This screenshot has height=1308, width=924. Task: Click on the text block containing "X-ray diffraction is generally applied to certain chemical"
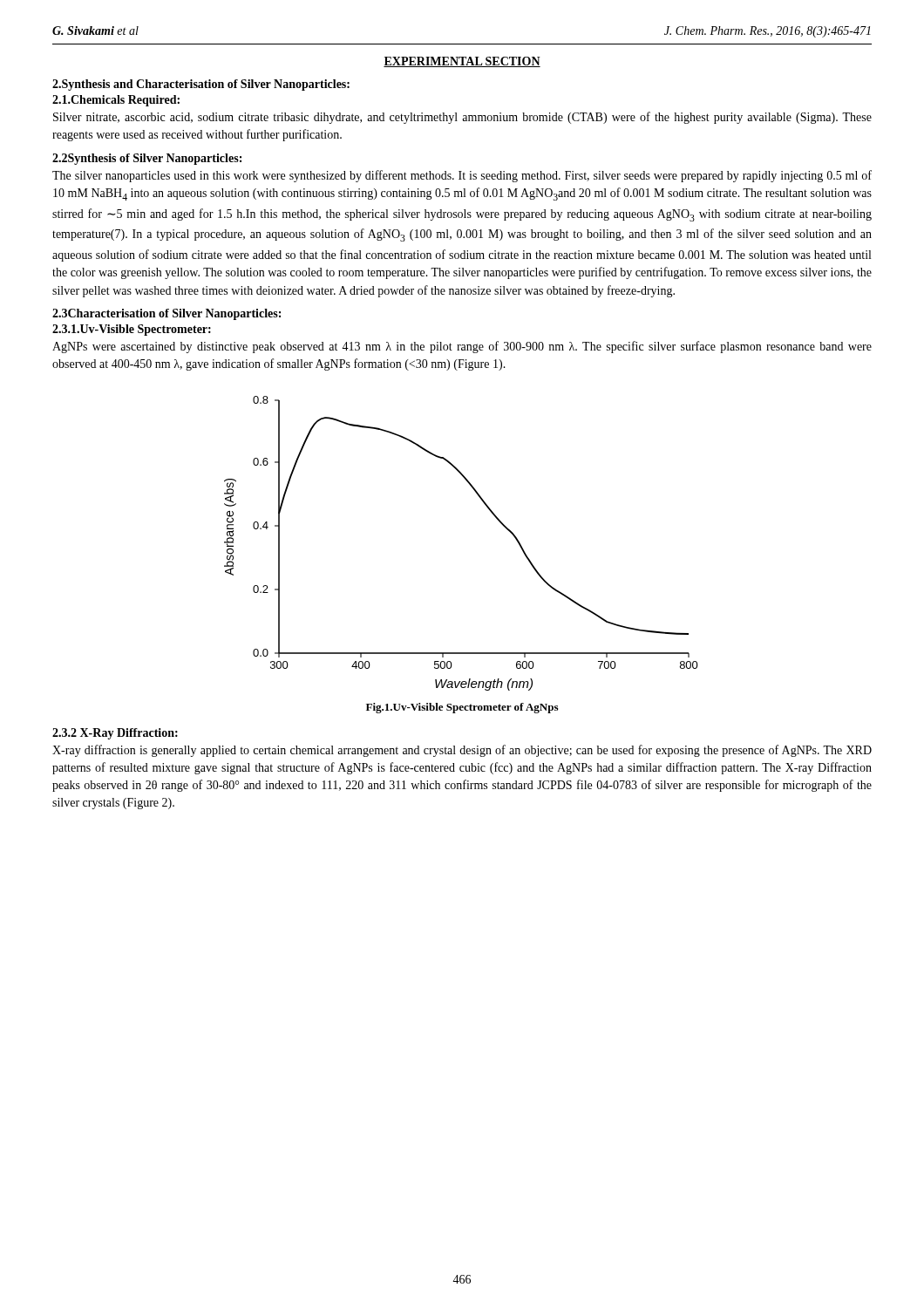click(462, 776)
